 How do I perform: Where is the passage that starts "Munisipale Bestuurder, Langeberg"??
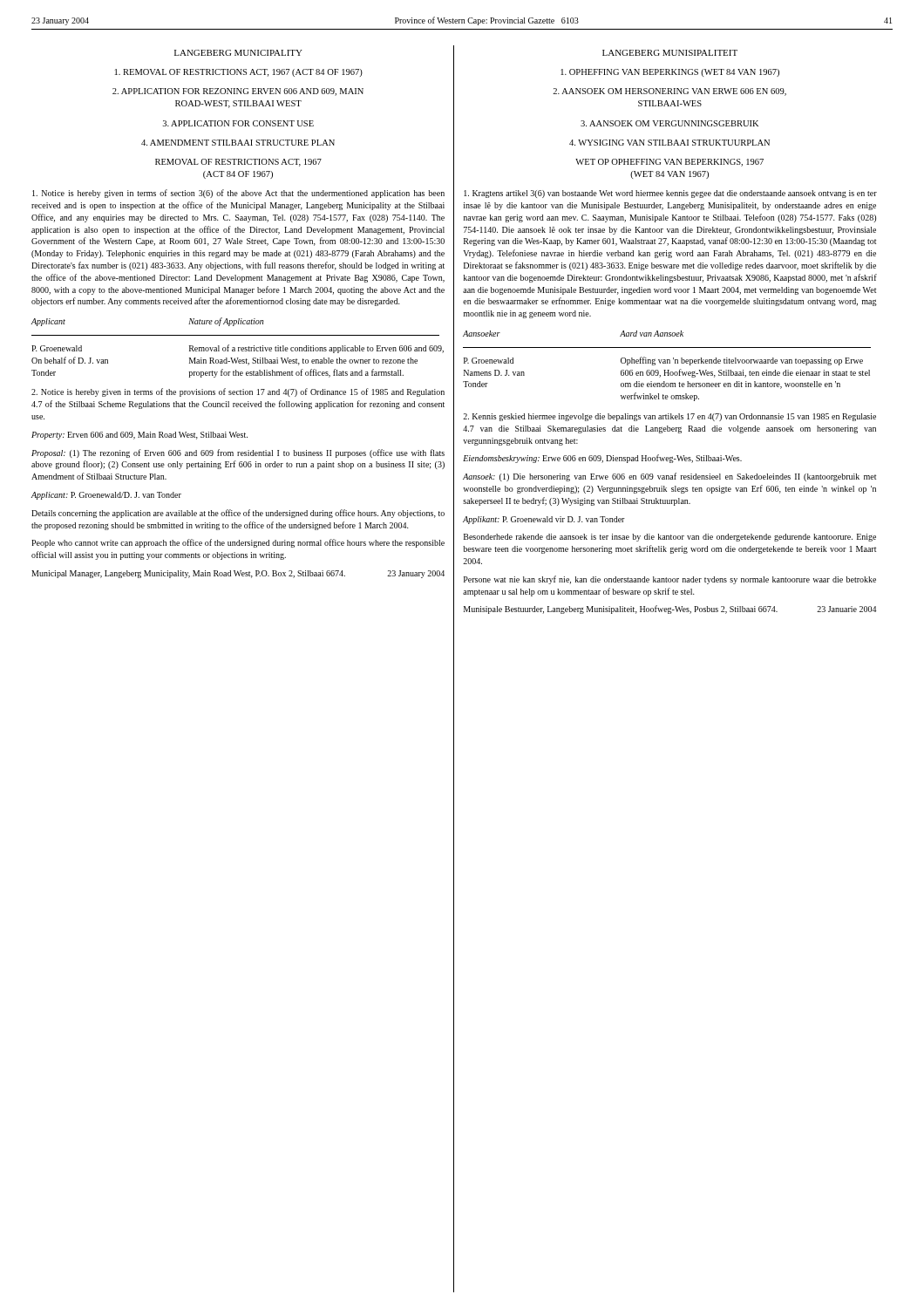(670, 610)
